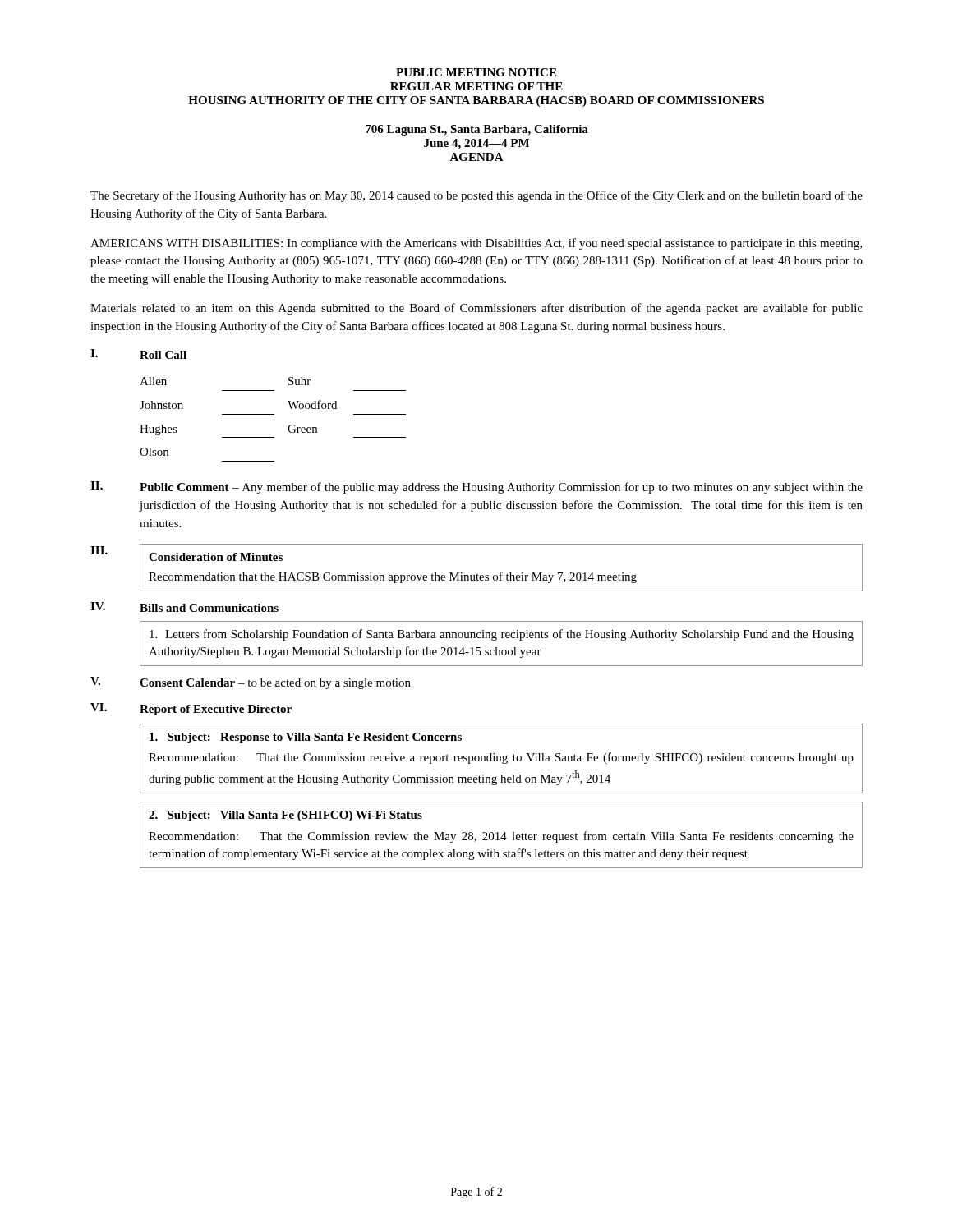Navigate to the region starting "The Secretary of the Housing Authority"
The image size is (953, 1232).
(476, 204)
